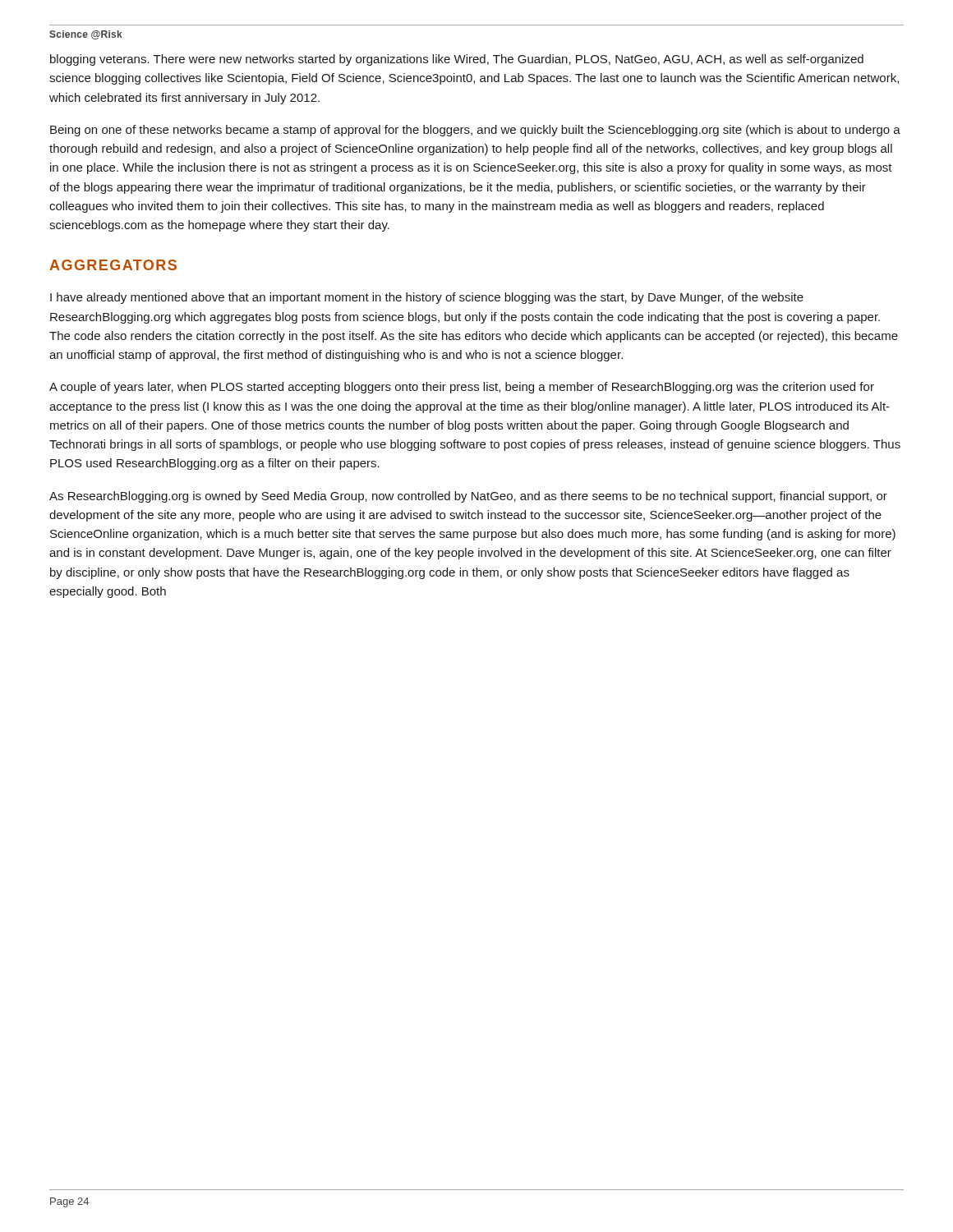The width and height of the screenshot is (953, 1232).
Task: Locate the text block that says "I have already mentioned above"
Action: tap(474, 326)
